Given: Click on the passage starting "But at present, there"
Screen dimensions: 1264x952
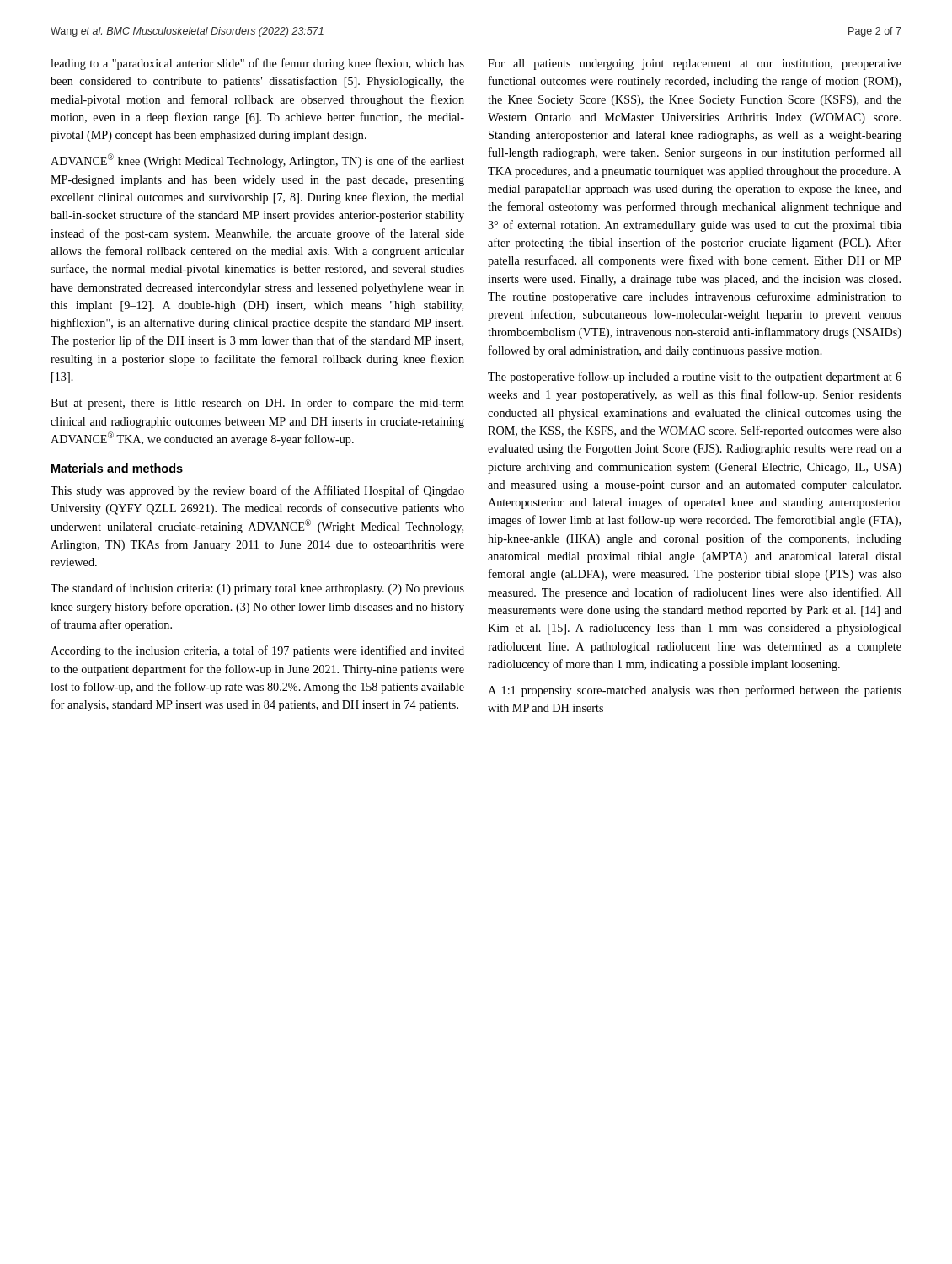Looking at the screenshot, I should click(257, 422).
